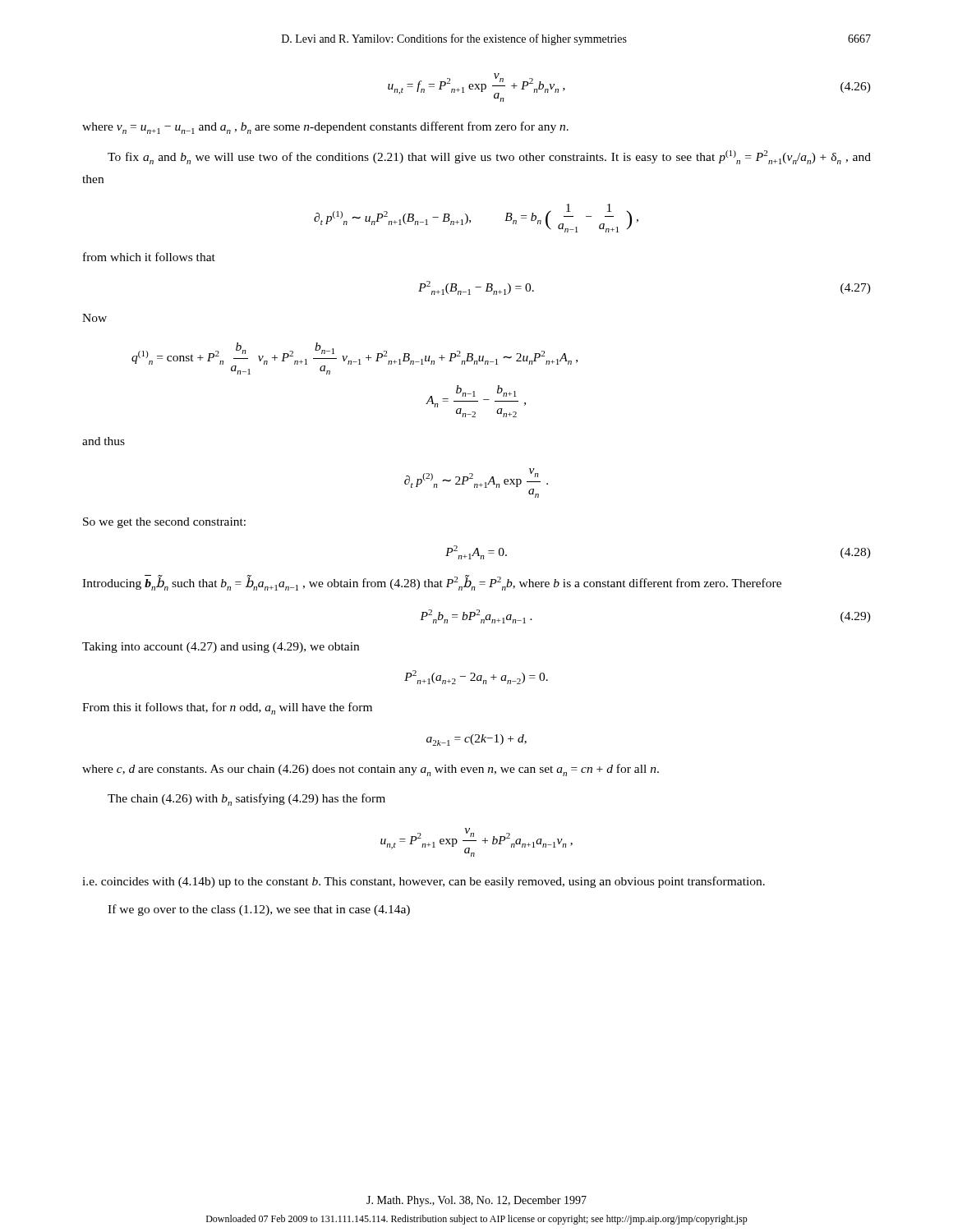Where does it say "P2n+1(Bn−1 − Bn+1) = 0. (4.27)"?
The height and width of the screenshot is (1232, 953).
(x=469, y=290)
